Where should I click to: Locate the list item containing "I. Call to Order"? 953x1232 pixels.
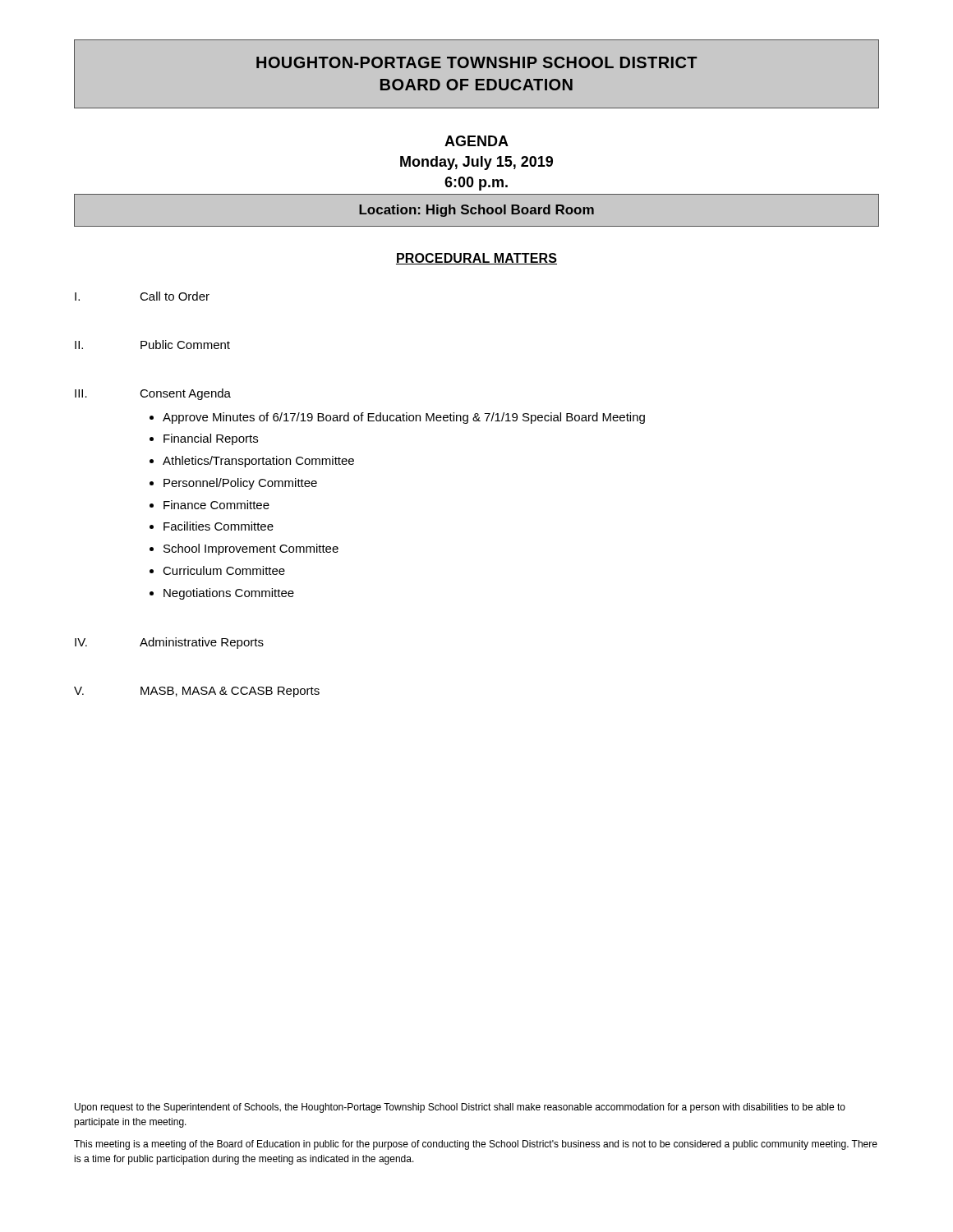(142, 296)
